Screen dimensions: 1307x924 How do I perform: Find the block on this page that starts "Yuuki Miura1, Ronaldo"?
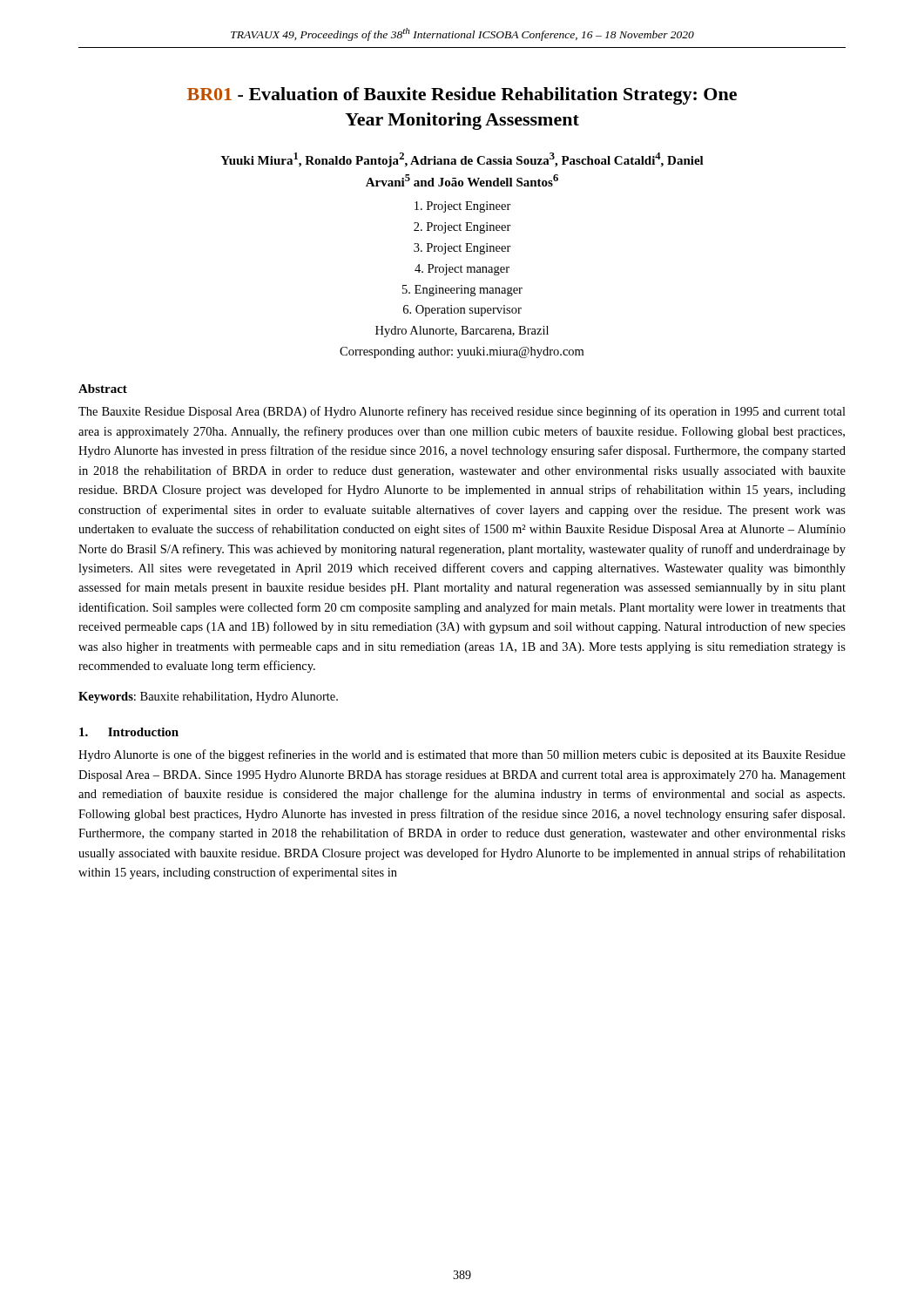(x=462, y=170)
